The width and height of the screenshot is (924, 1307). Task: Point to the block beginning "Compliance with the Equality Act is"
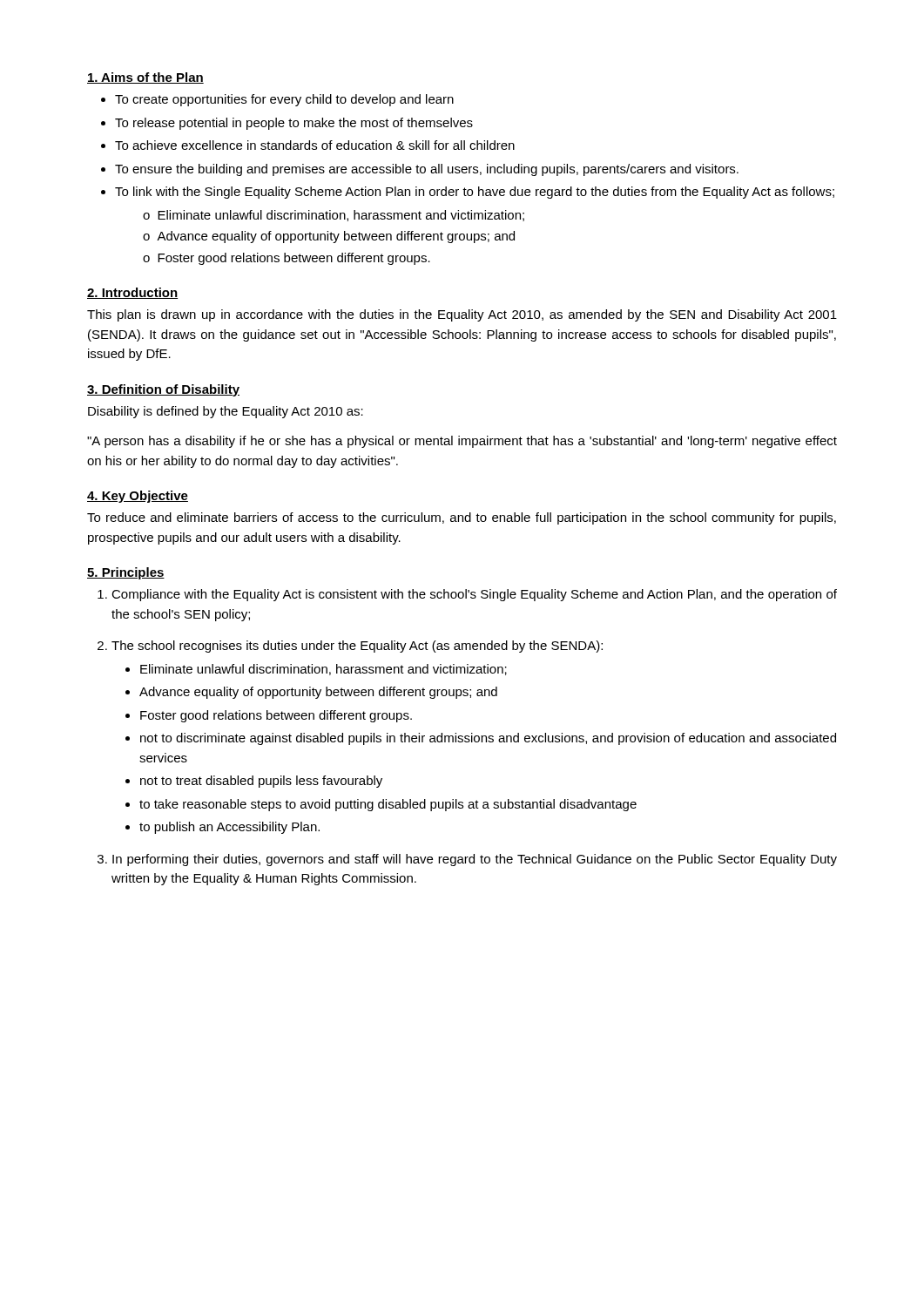(x=474, y=604)
